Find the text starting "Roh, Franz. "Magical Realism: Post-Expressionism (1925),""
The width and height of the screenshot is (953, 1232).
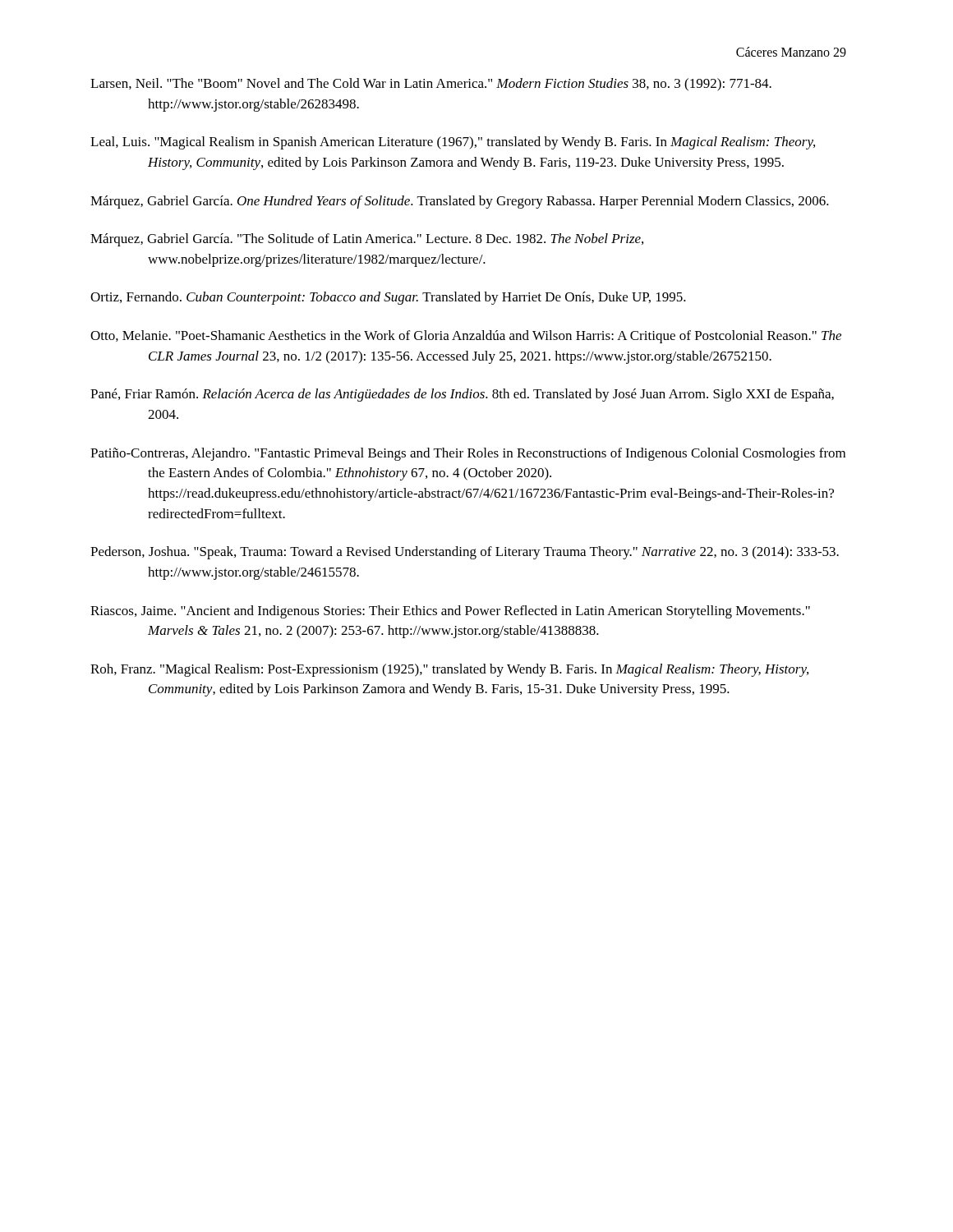(x=450, y=679)
